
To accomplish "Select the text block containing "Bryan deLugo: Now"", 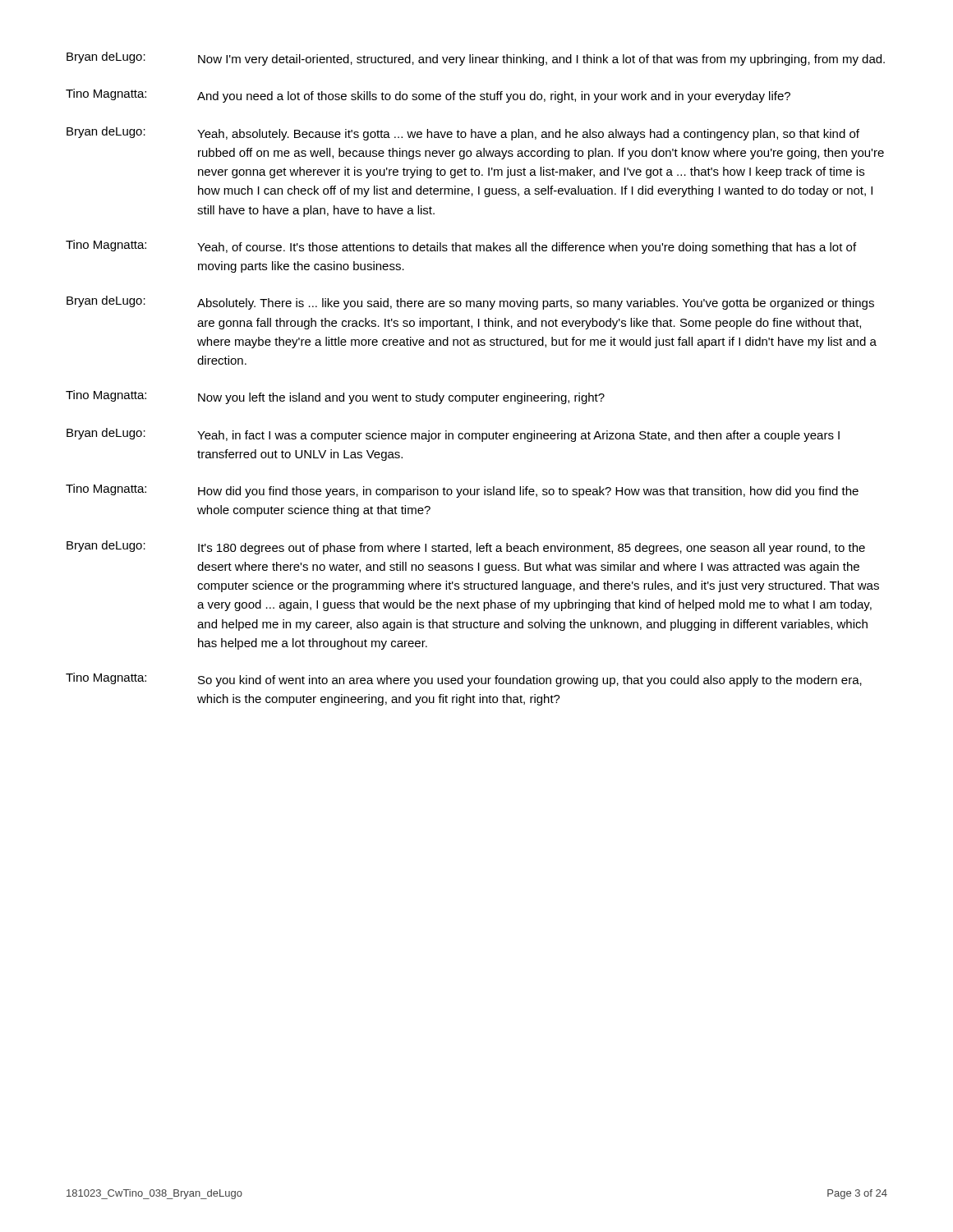I will click(x=476, y=59).
